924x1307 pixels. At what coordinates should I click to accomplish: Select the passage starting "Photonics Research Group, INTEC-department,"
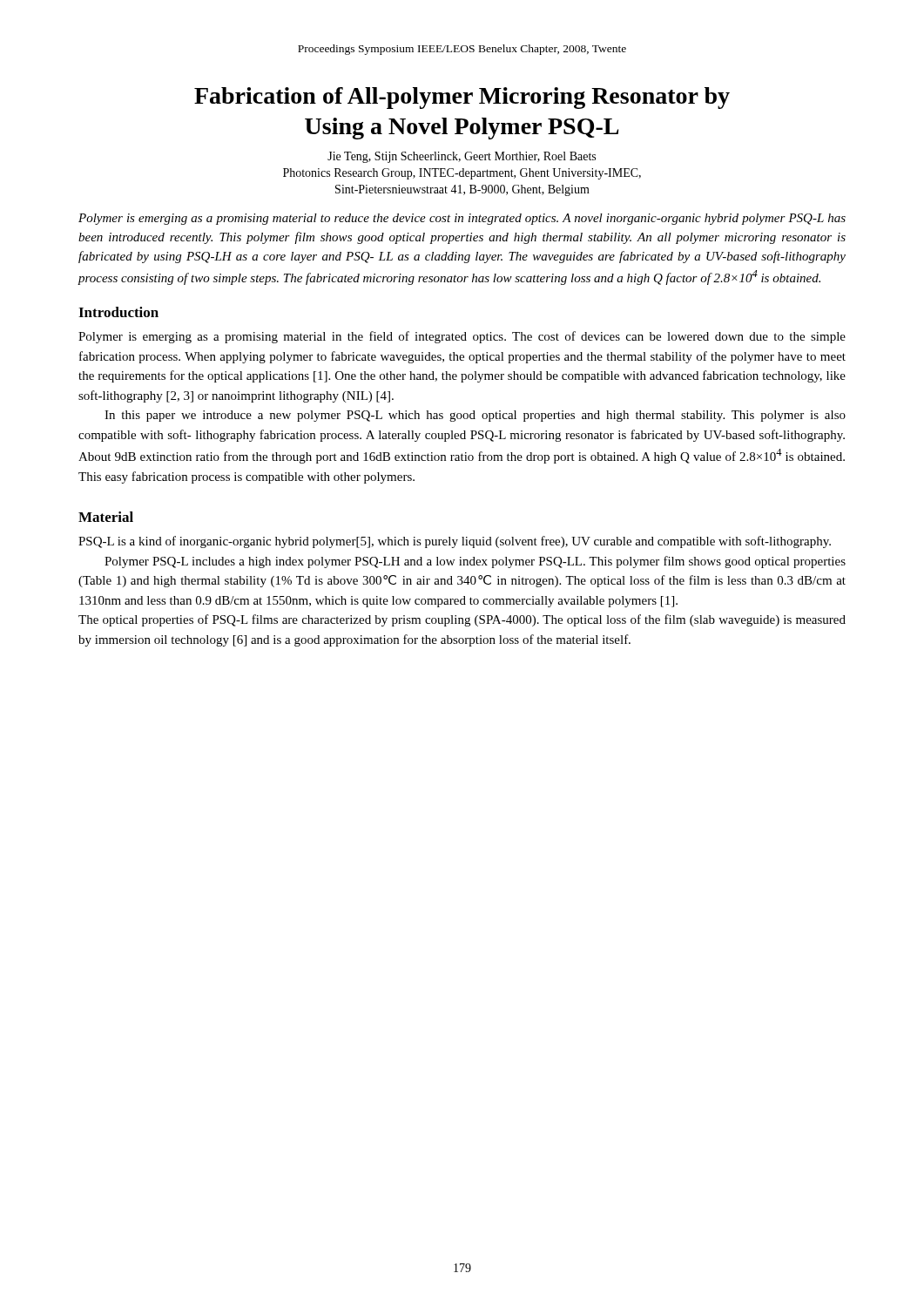click(462, 173)
